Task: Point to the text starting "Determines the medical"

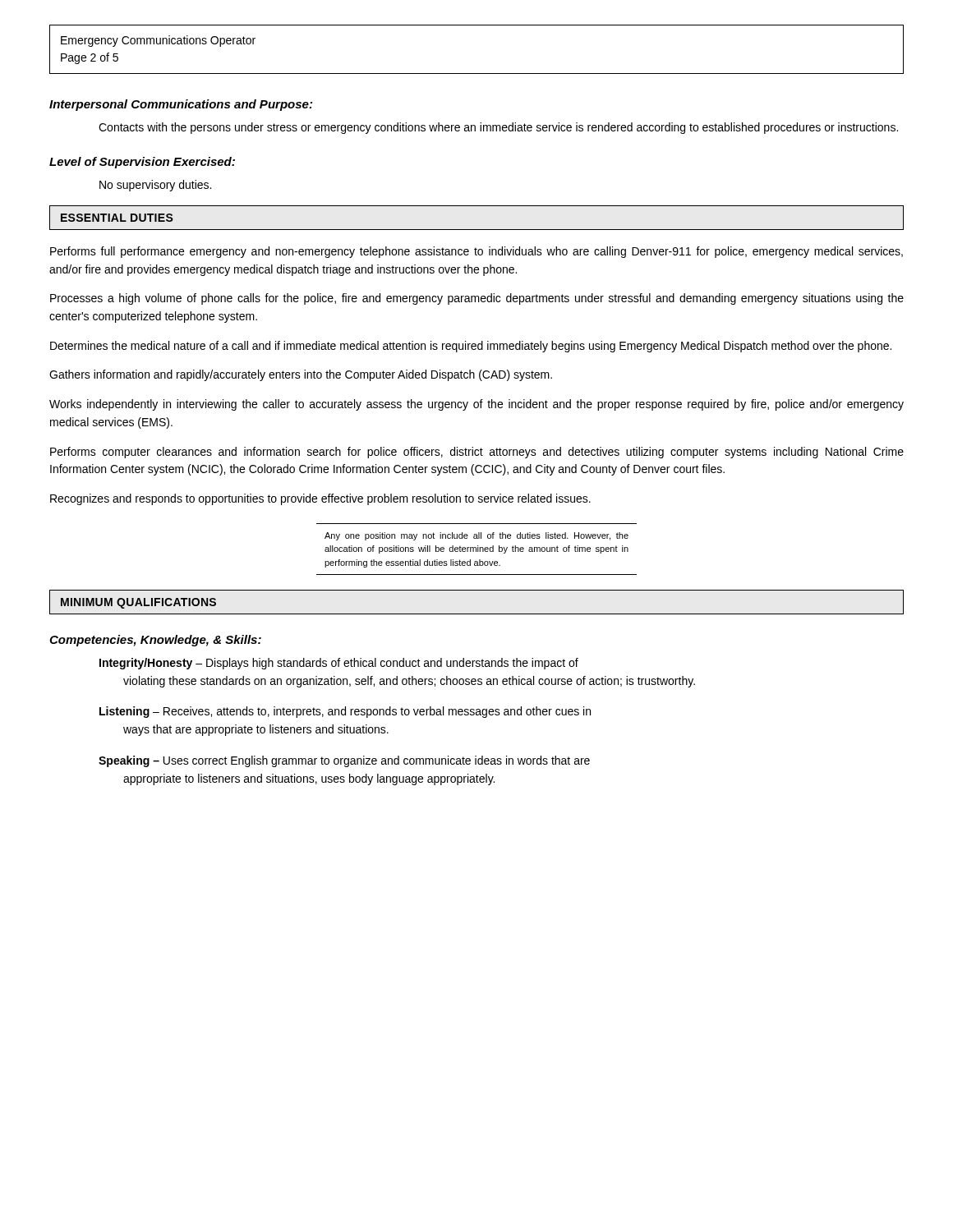Action: pyautogui.click(x=476, y=346)
